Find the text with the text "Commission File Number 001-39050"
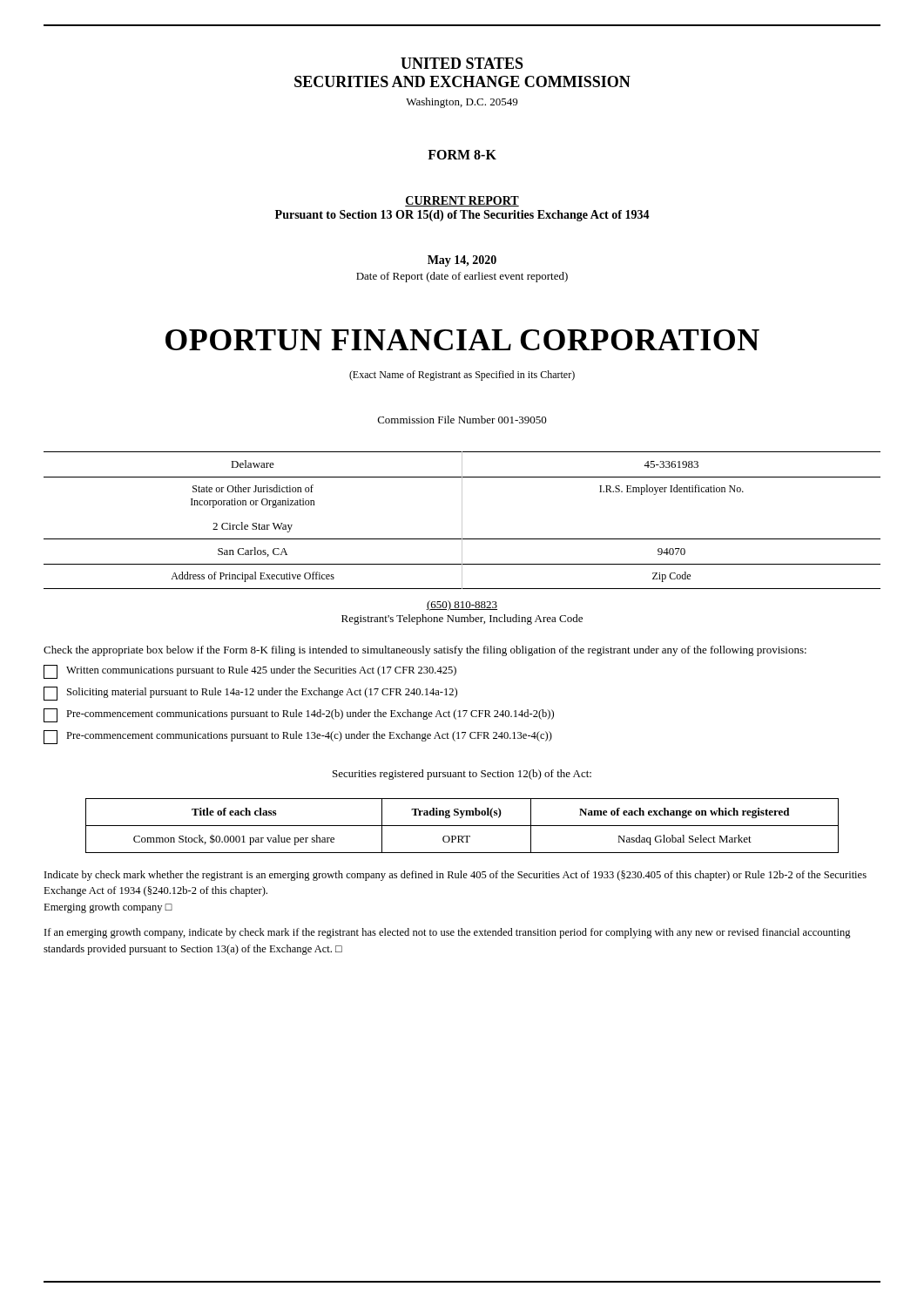Screen dimensions: 1307x924 pyautogui.click(x=462, y=420)
